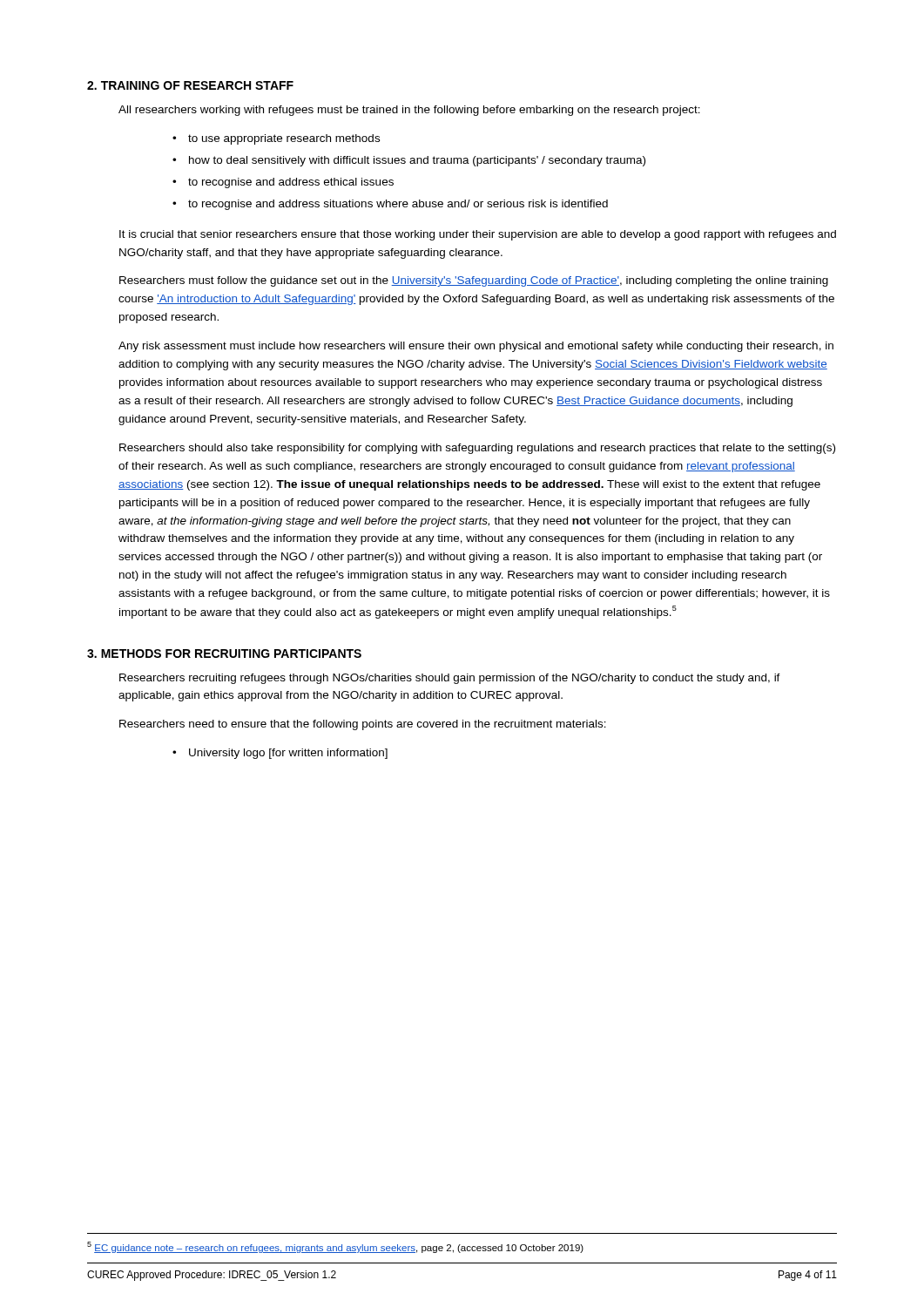
Task: Find the text block containing "Researchers need to ensure that the"
Action: pos(363,724)
